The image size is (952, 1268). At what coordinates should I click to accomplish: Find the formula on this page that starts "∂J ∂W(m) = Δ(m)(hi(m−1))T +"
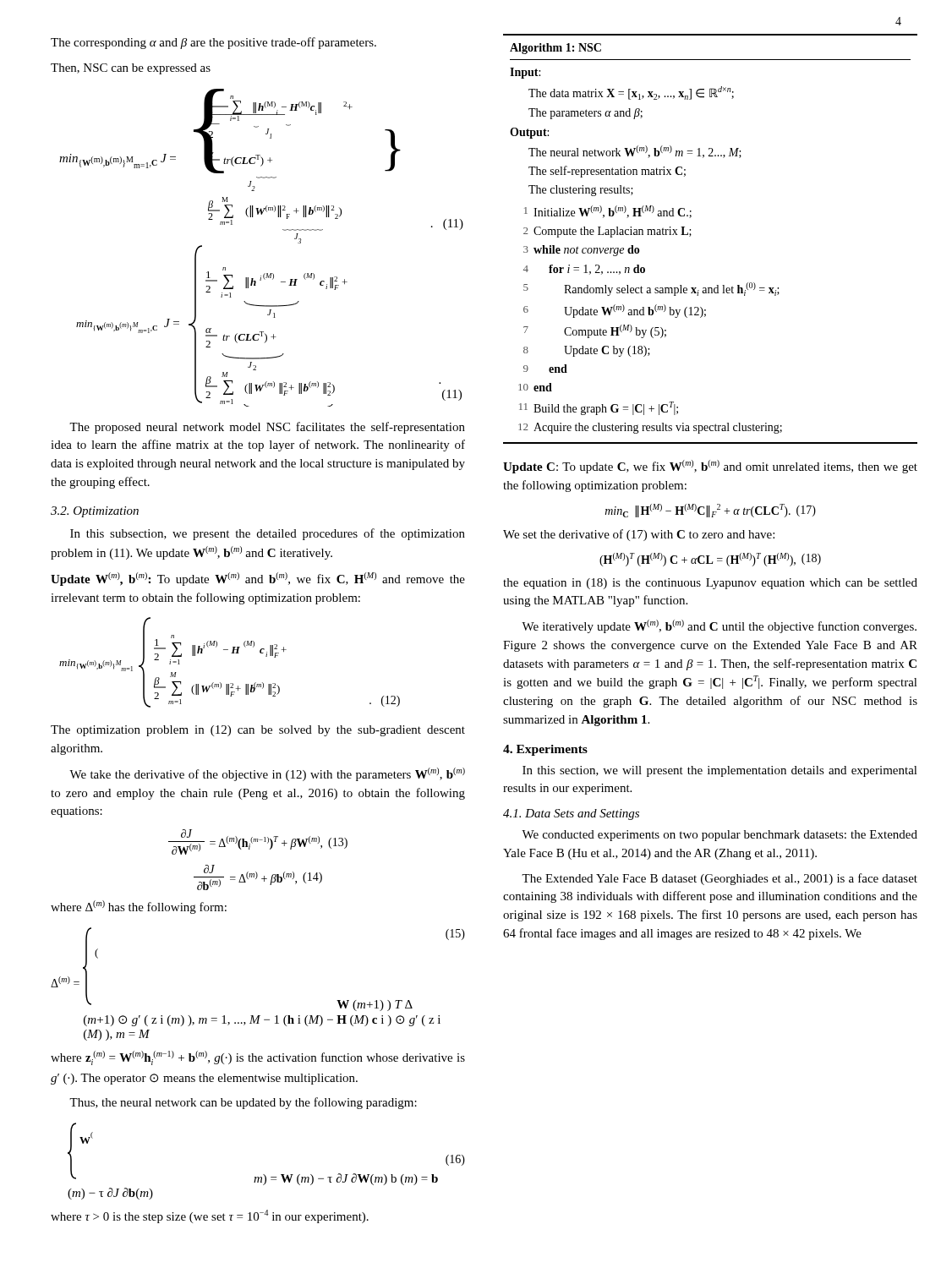pyautogui.click(x=258, y=843)
